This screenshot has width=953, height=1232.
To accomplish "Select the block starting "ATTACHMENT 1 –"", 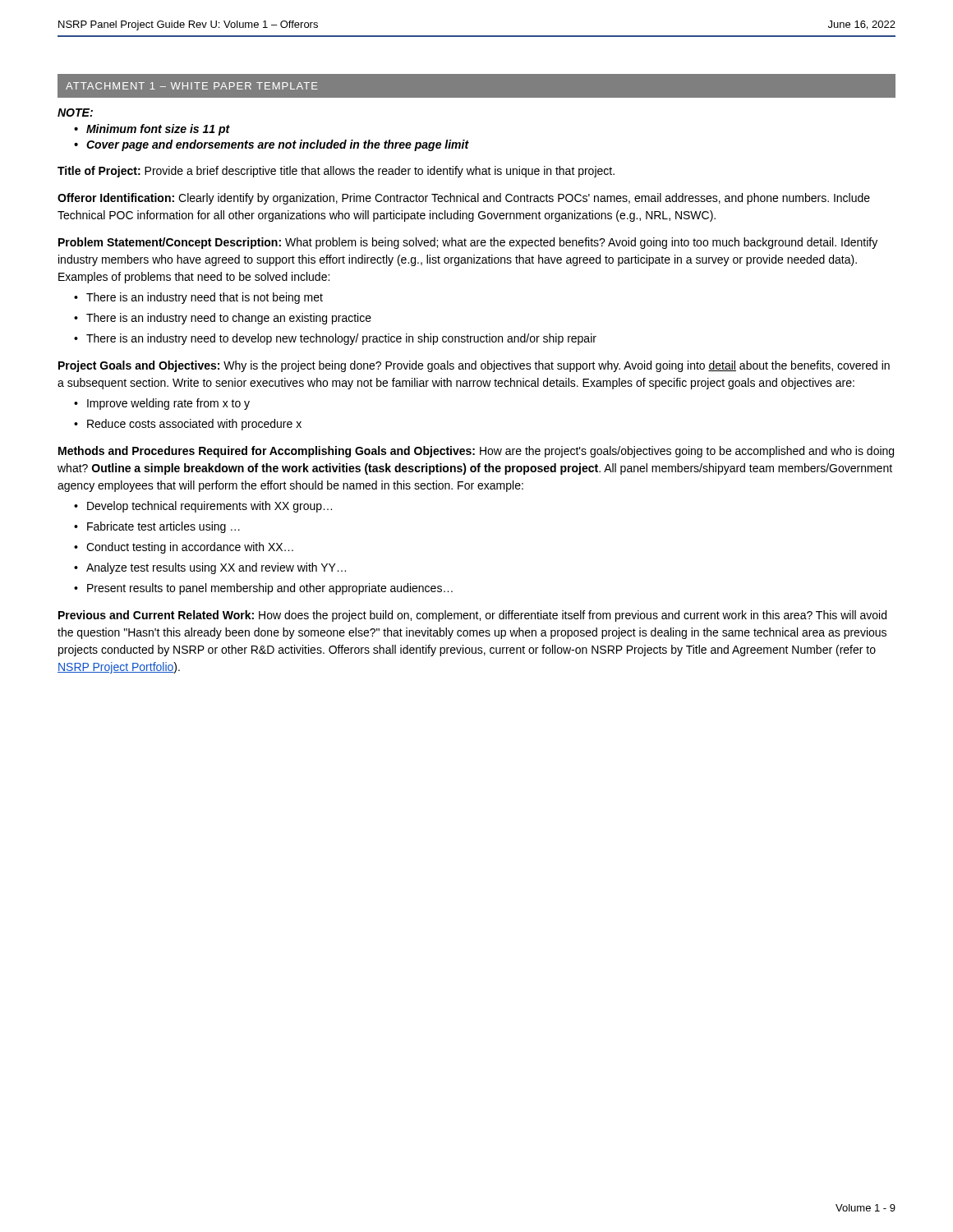I will pos(192,86).
